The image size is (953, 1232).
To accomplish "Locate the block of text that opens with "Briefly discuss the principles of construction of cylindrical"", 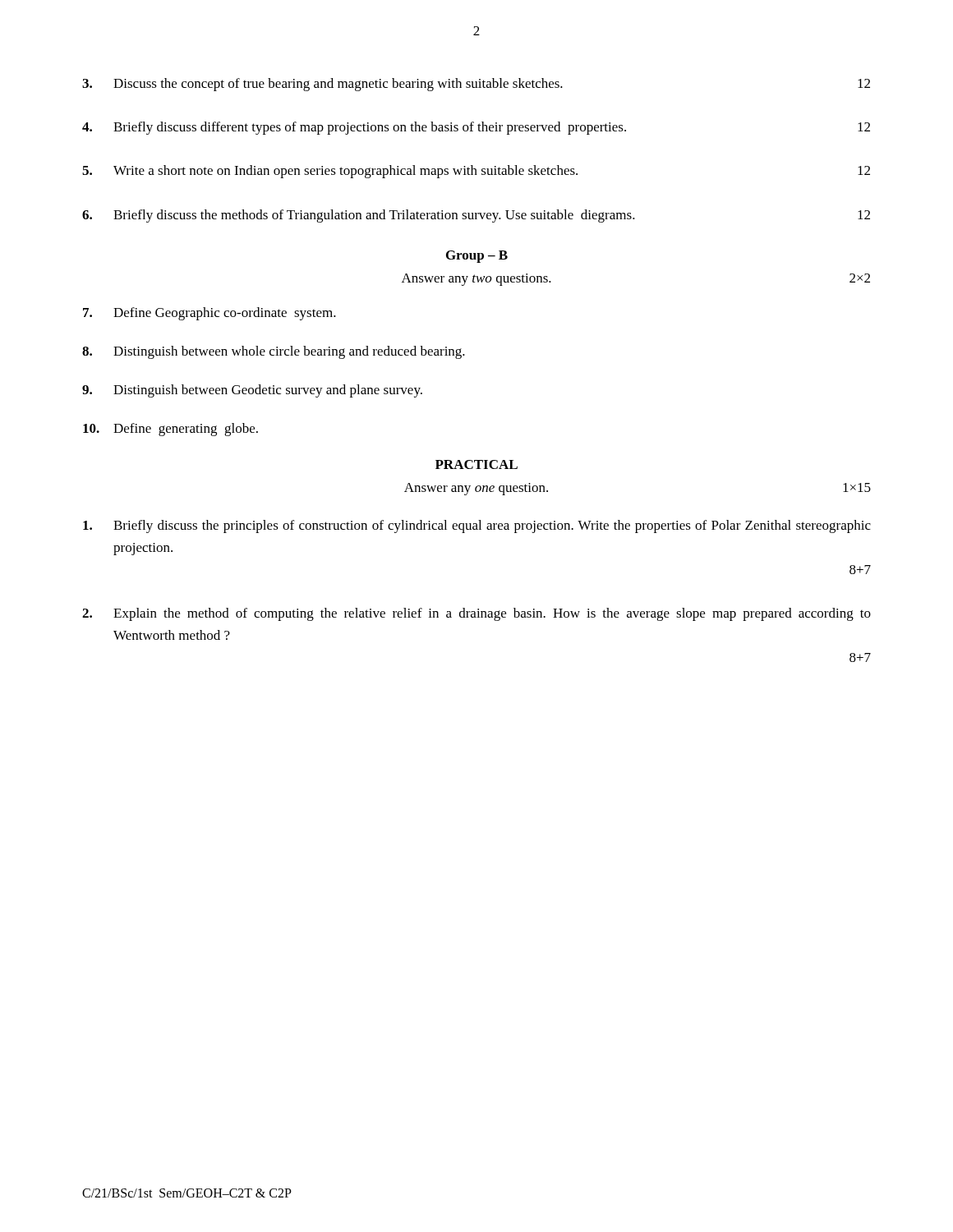I will (x=477, y=526).
